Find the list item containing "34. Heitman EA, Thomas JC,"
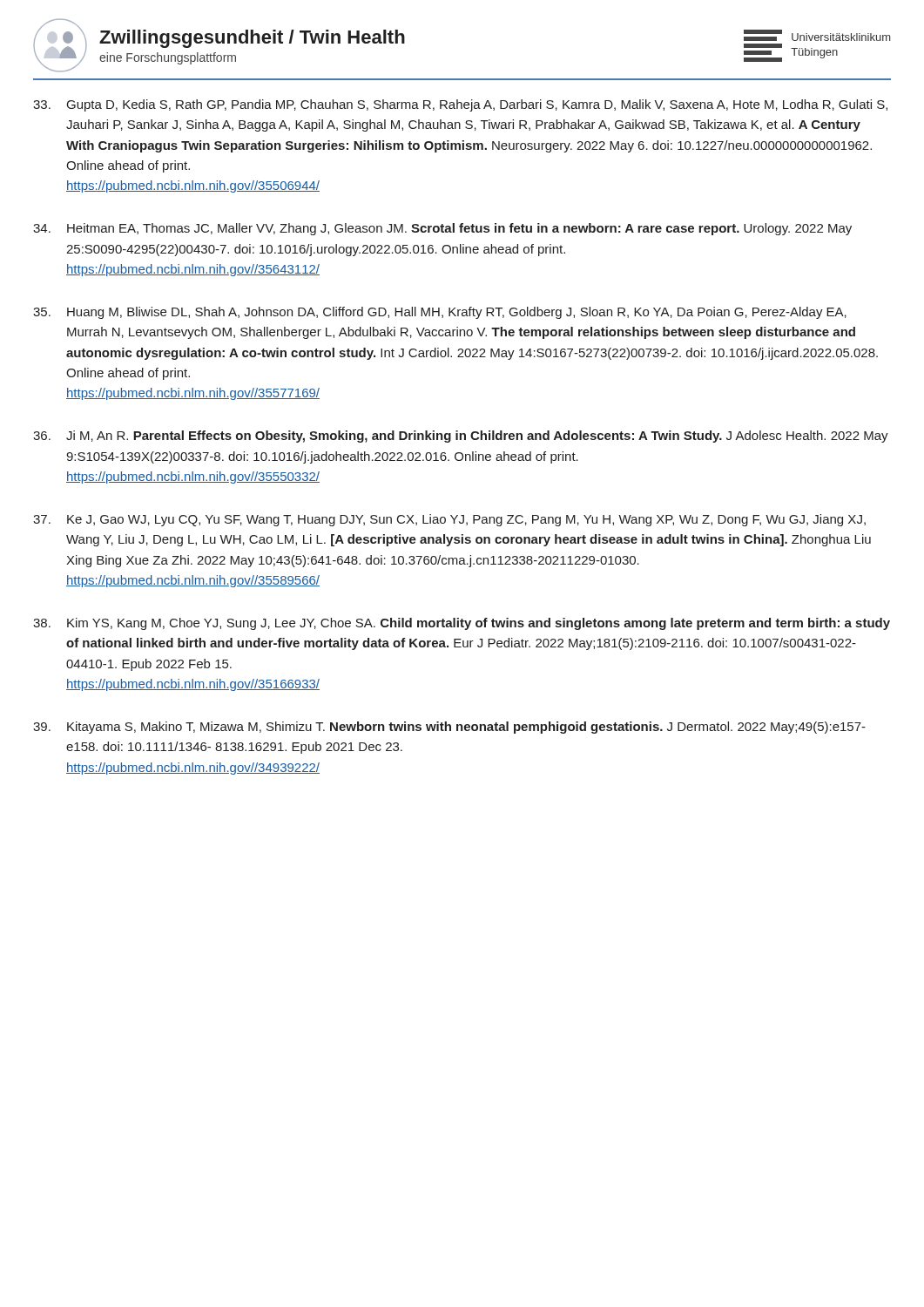 [462, 248]
